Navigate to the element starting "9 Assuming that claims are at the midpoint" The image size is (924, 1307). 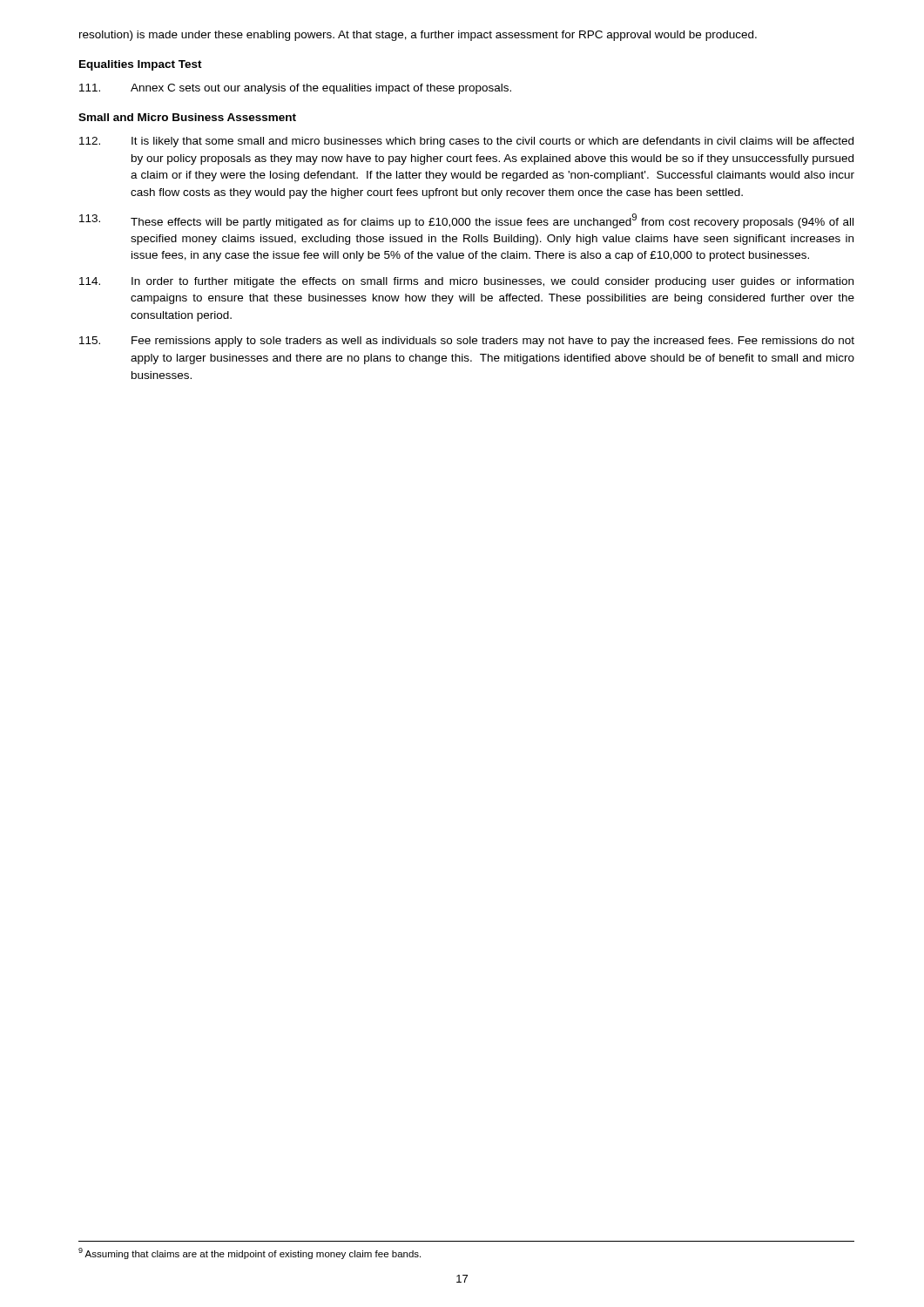[250, 1253]
